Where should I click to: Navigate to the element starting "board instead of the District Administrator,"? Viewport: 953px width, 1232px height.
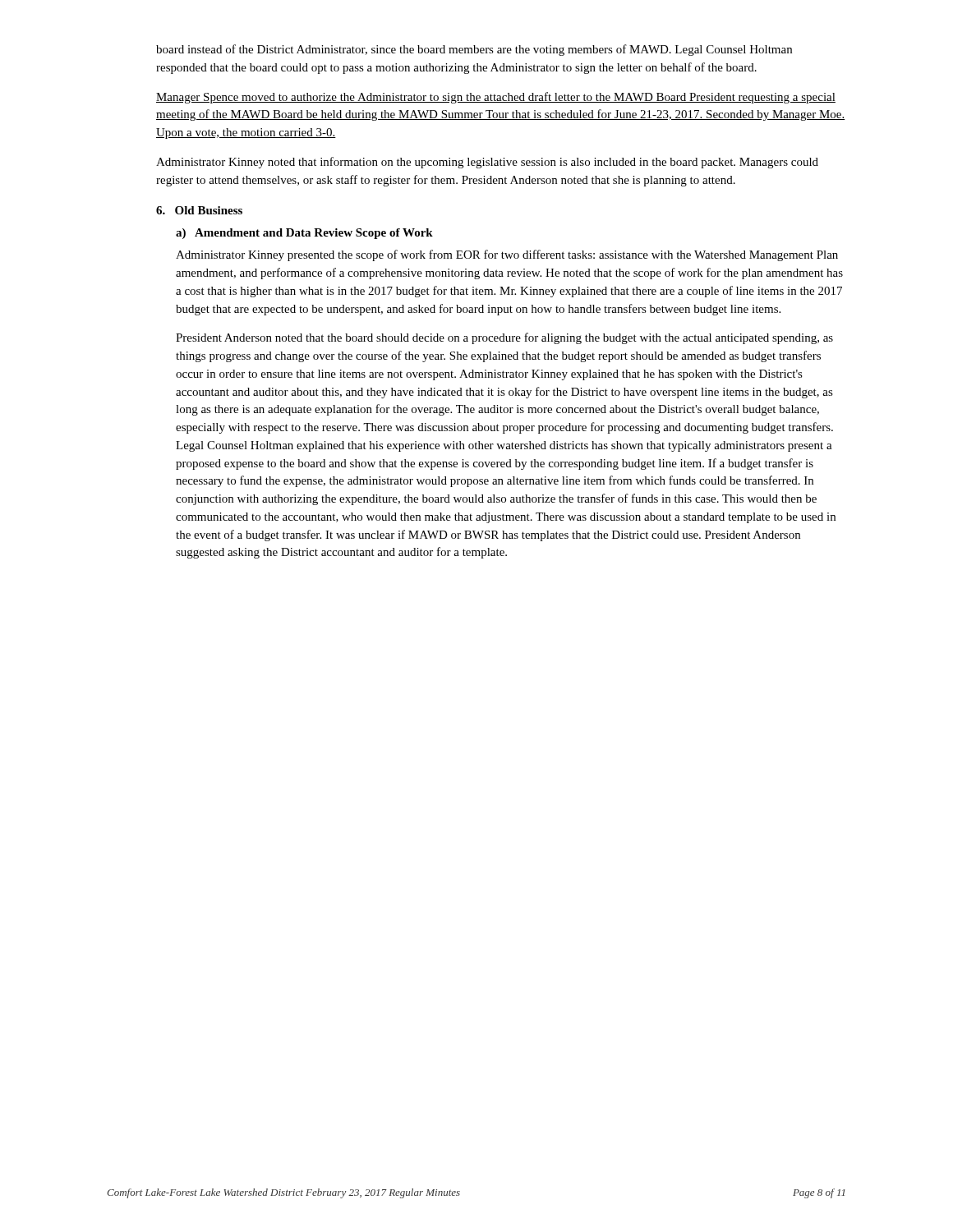pos(501,59)
